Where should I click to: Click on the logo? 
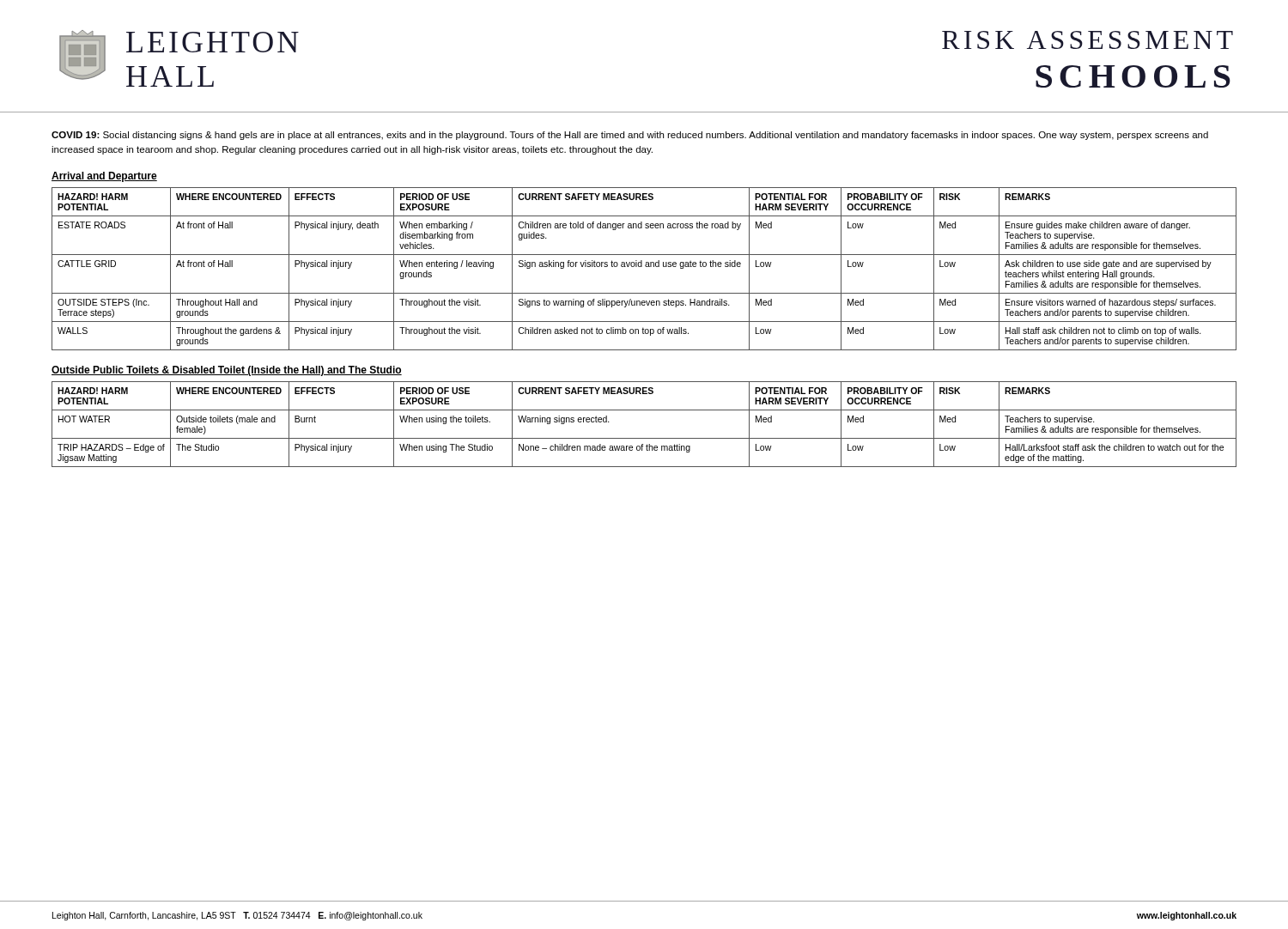pyautogui.click(x=177, y=60)
